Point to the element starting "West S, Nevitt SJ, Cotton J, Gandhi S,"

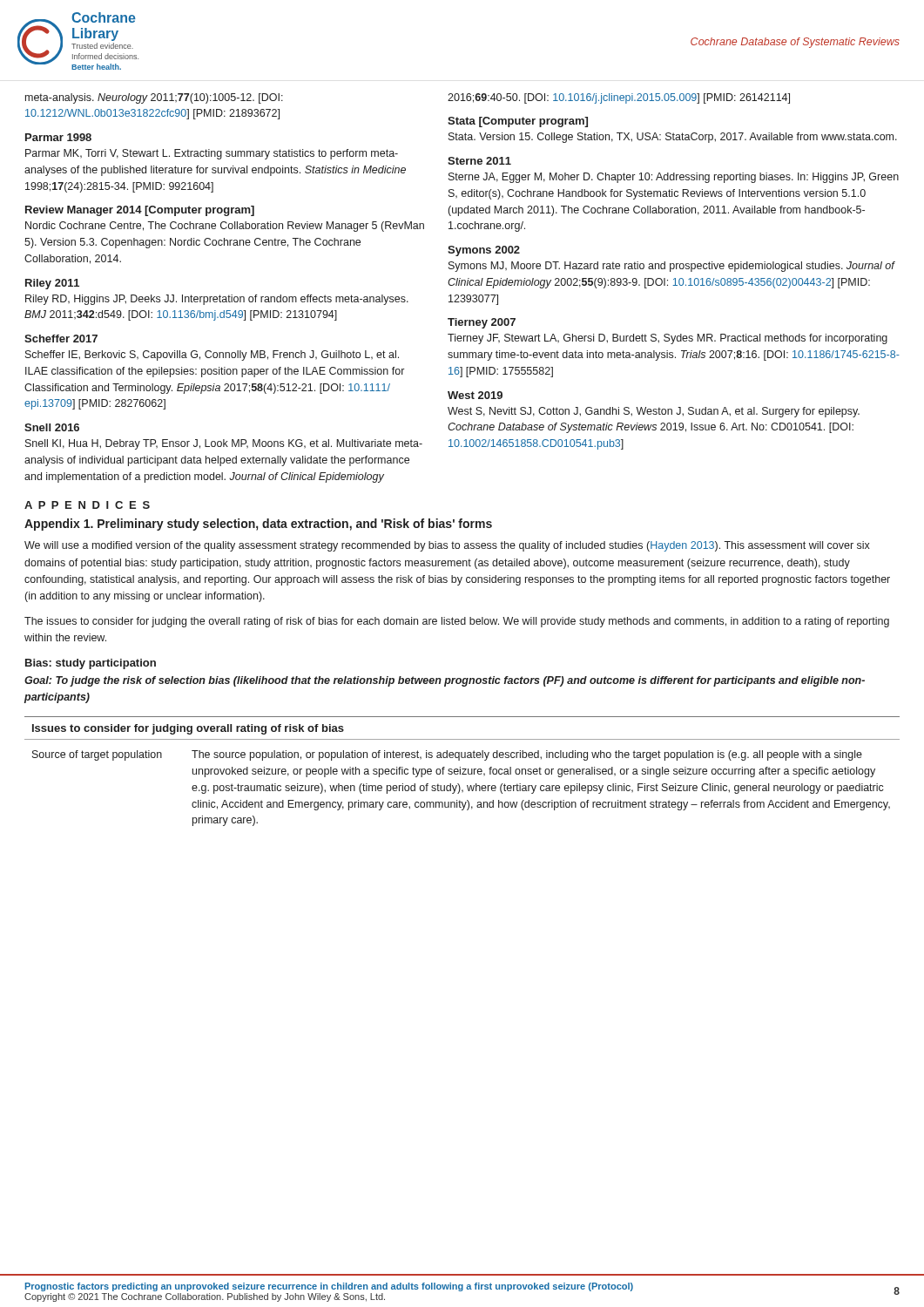(x=654, y=427)
